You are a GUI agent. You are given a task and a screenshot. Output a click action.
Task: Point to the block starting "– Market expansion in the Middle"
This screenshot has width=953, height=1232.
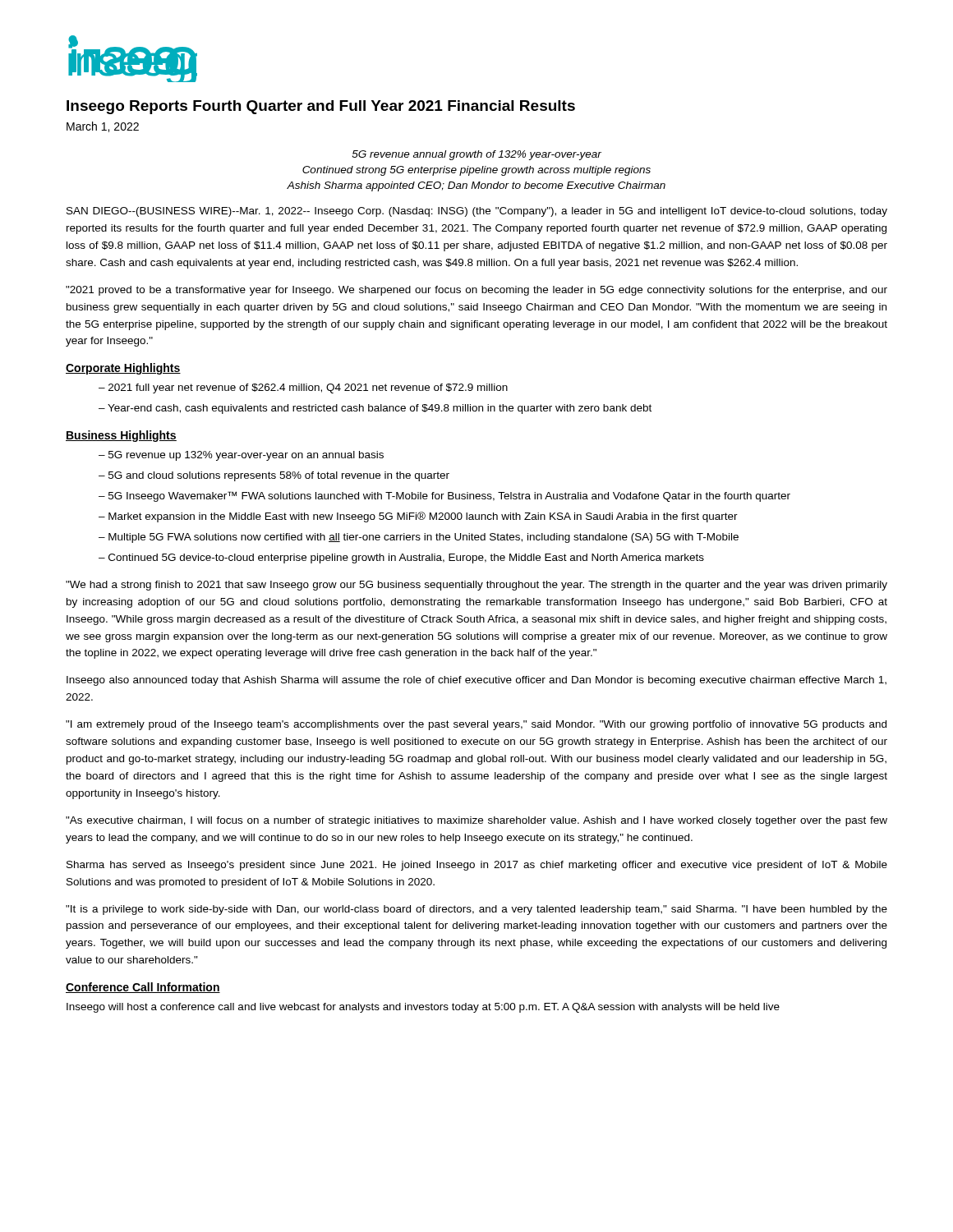coord(418,516)
